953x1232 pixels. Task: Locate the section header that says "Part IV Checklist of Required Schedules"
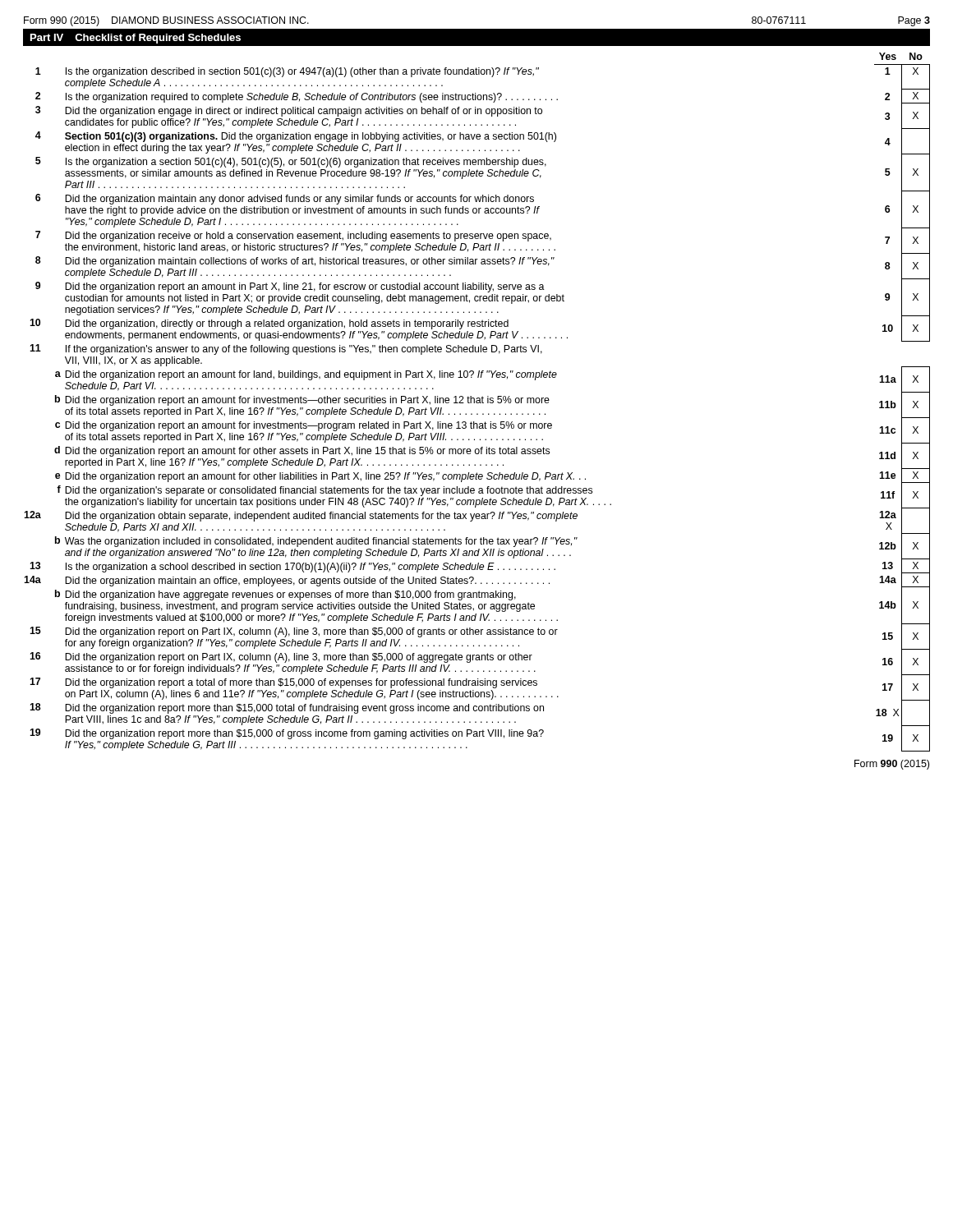135,37
